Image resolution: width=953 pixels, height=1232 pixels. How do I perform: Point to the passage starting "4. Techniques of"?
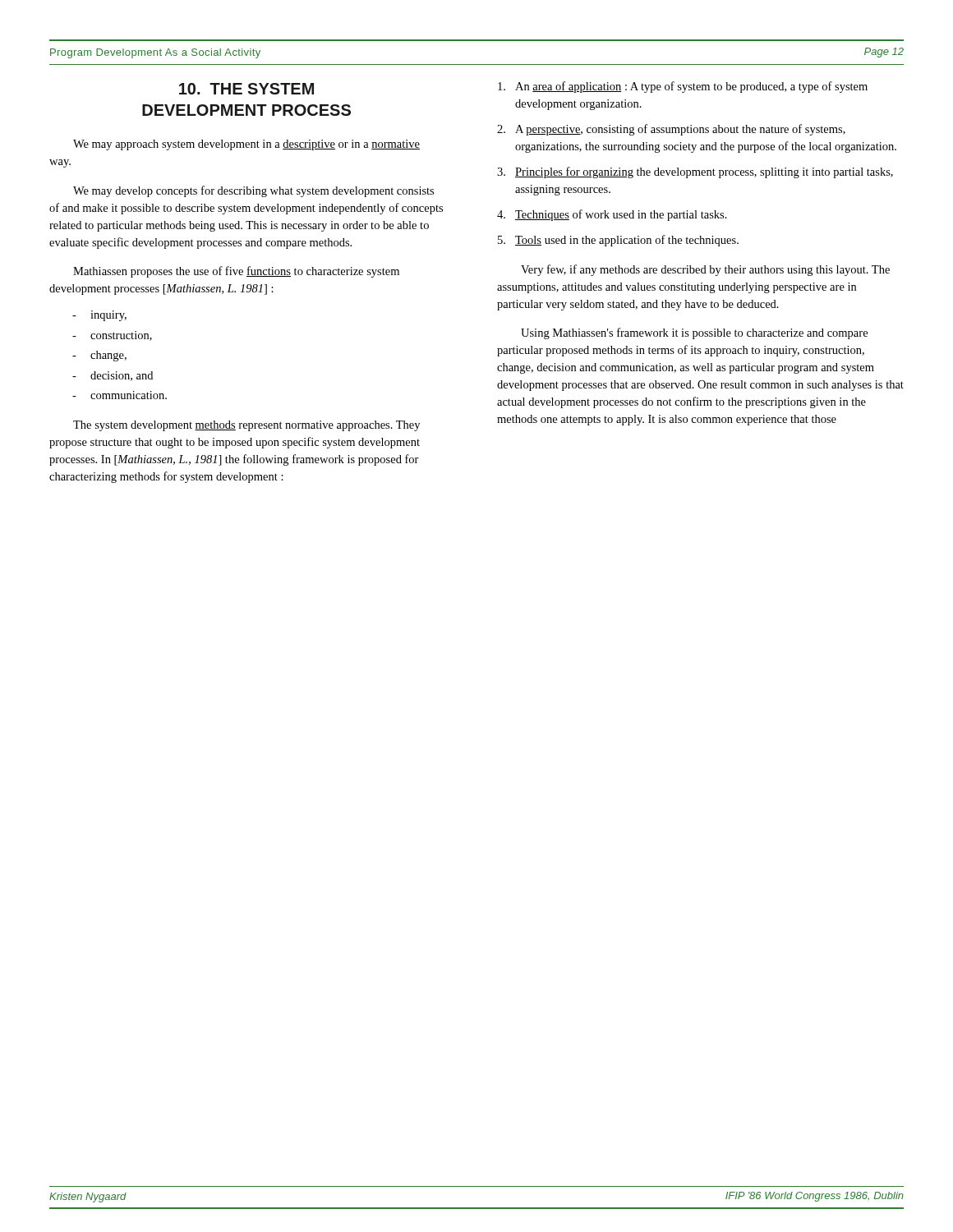[x=700, y=215]
